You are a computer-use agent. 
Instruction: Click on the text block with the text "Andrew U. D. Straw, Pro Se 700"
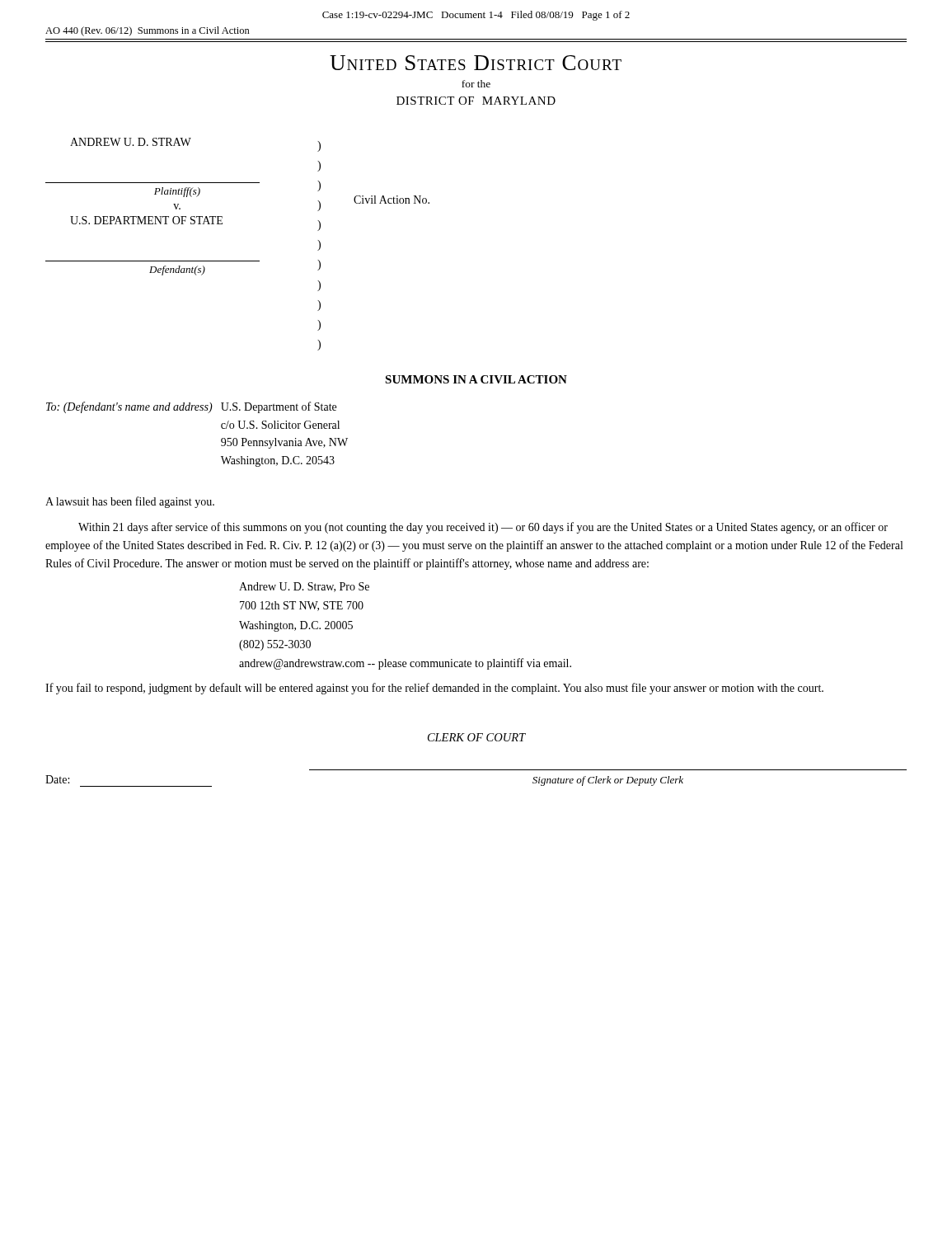click(304, 587)
